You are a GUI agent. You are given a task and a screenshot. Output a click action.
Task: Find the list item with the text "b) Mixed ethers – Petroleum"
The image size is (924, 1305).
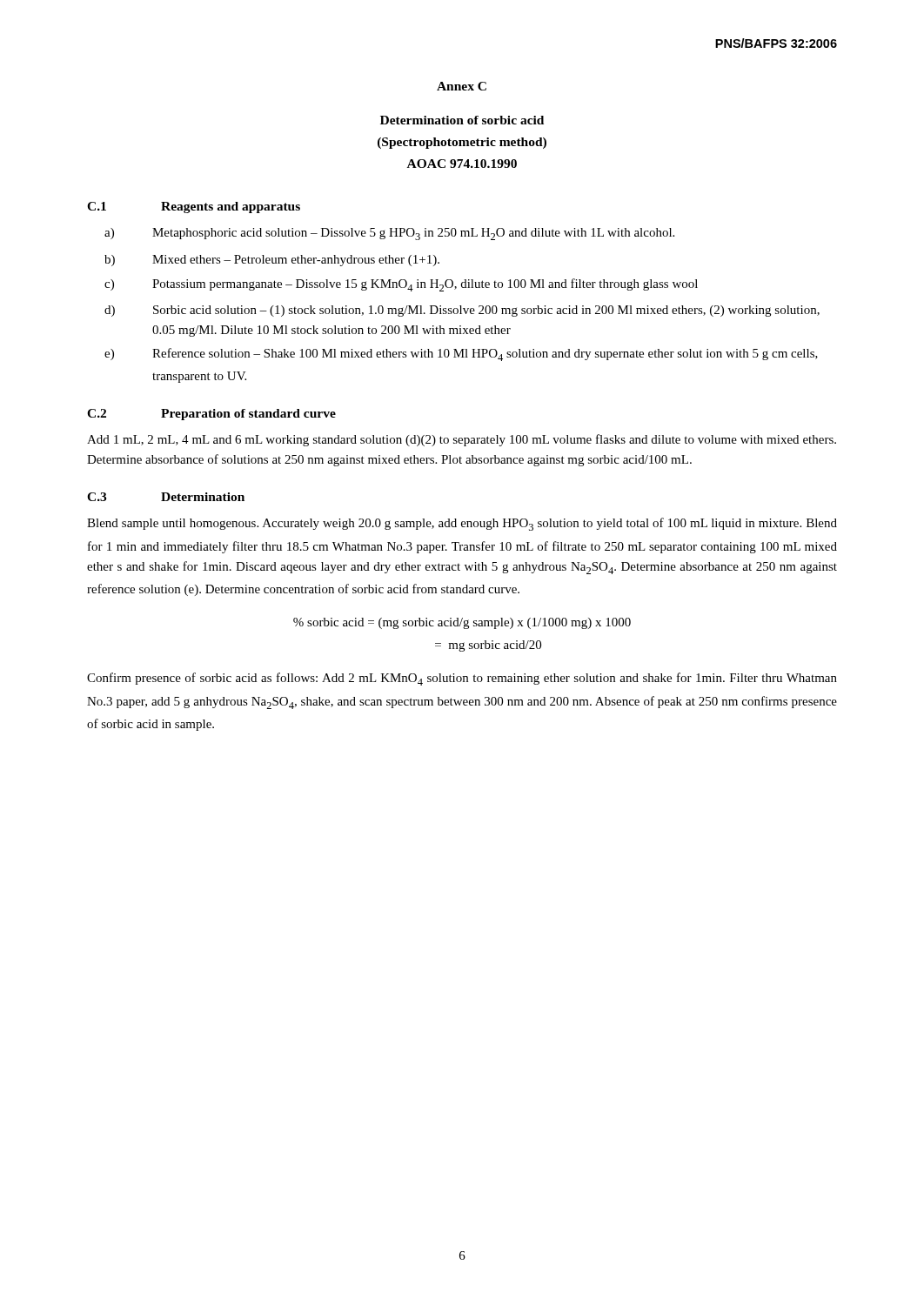[272, 261]
